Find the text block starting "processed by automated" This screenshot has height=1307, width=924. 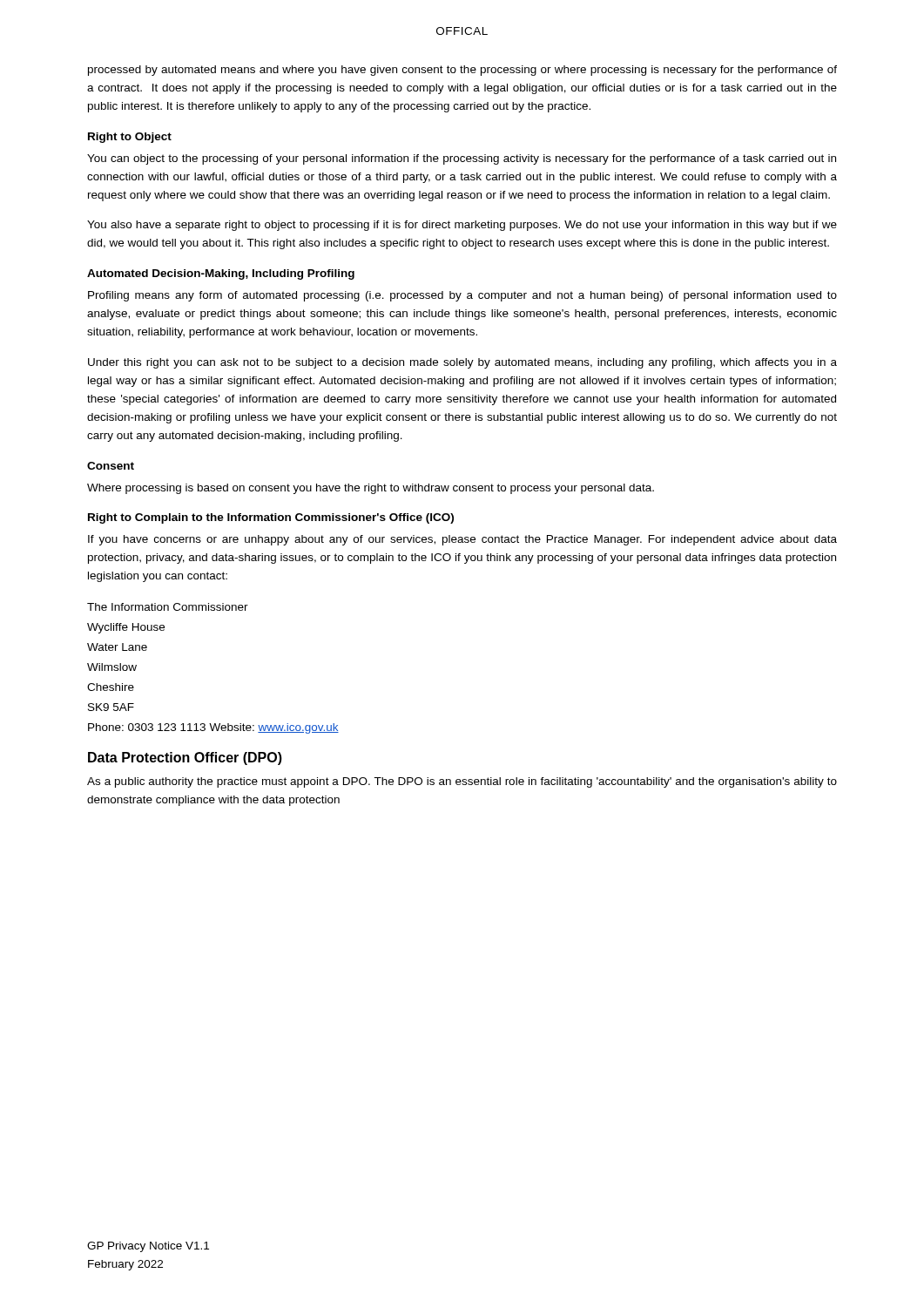pos(462,88)
